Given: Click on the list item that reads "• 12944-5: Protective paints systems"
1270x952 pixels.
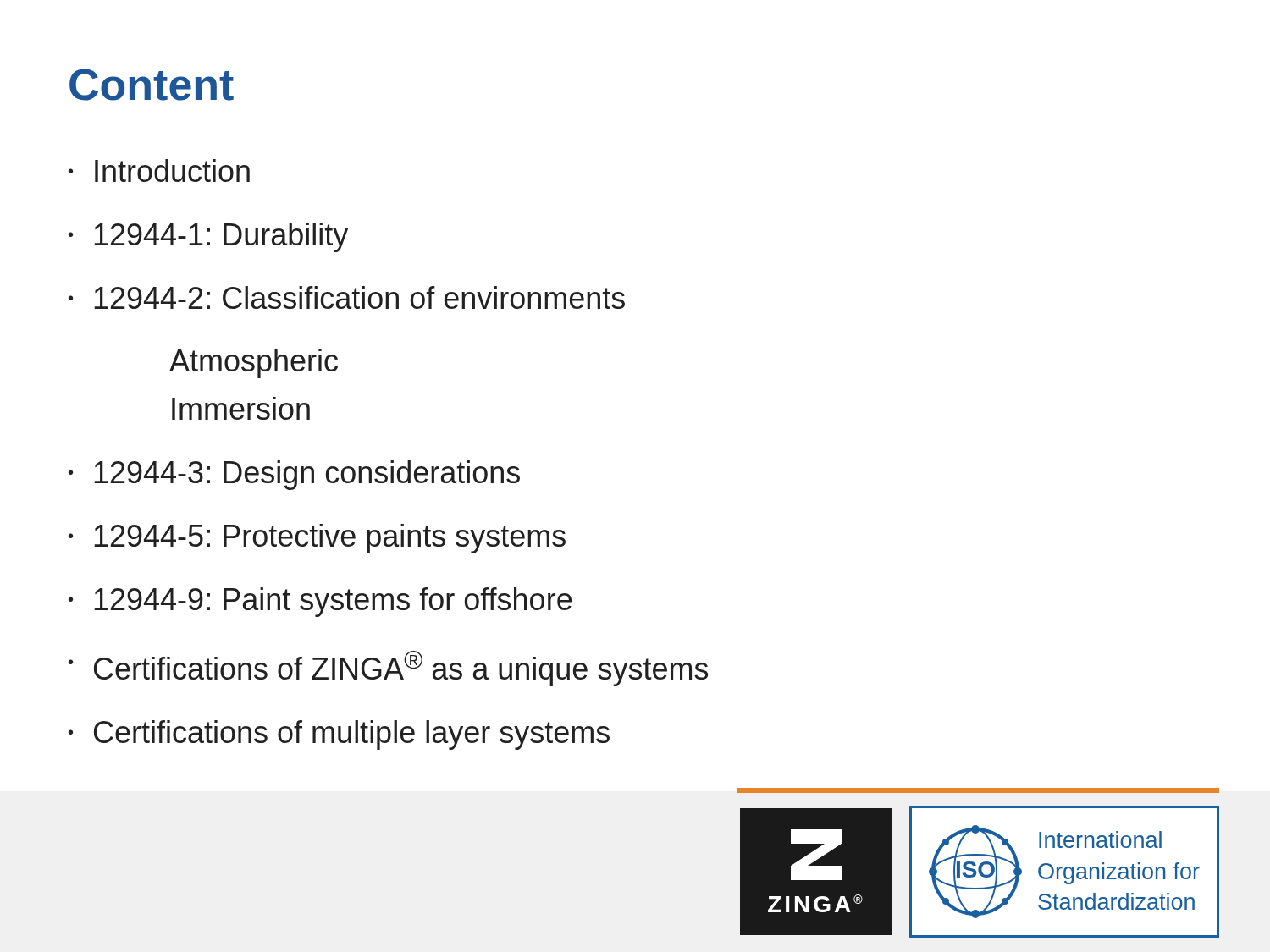Looking at the screenshot, I should click(x=317, y=537).
